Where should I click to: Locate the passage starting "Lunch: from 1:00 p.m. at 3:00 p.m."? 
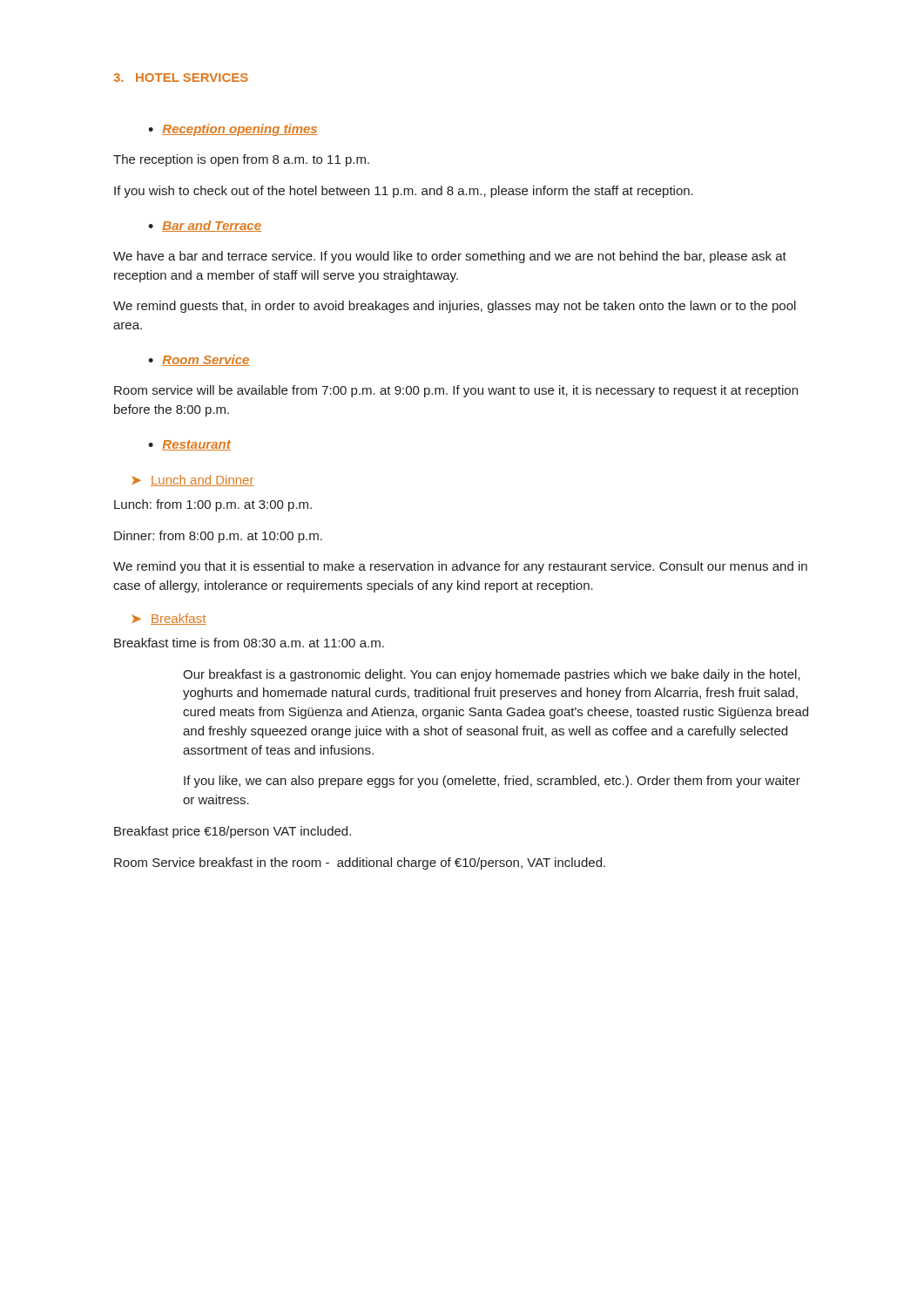213,504
